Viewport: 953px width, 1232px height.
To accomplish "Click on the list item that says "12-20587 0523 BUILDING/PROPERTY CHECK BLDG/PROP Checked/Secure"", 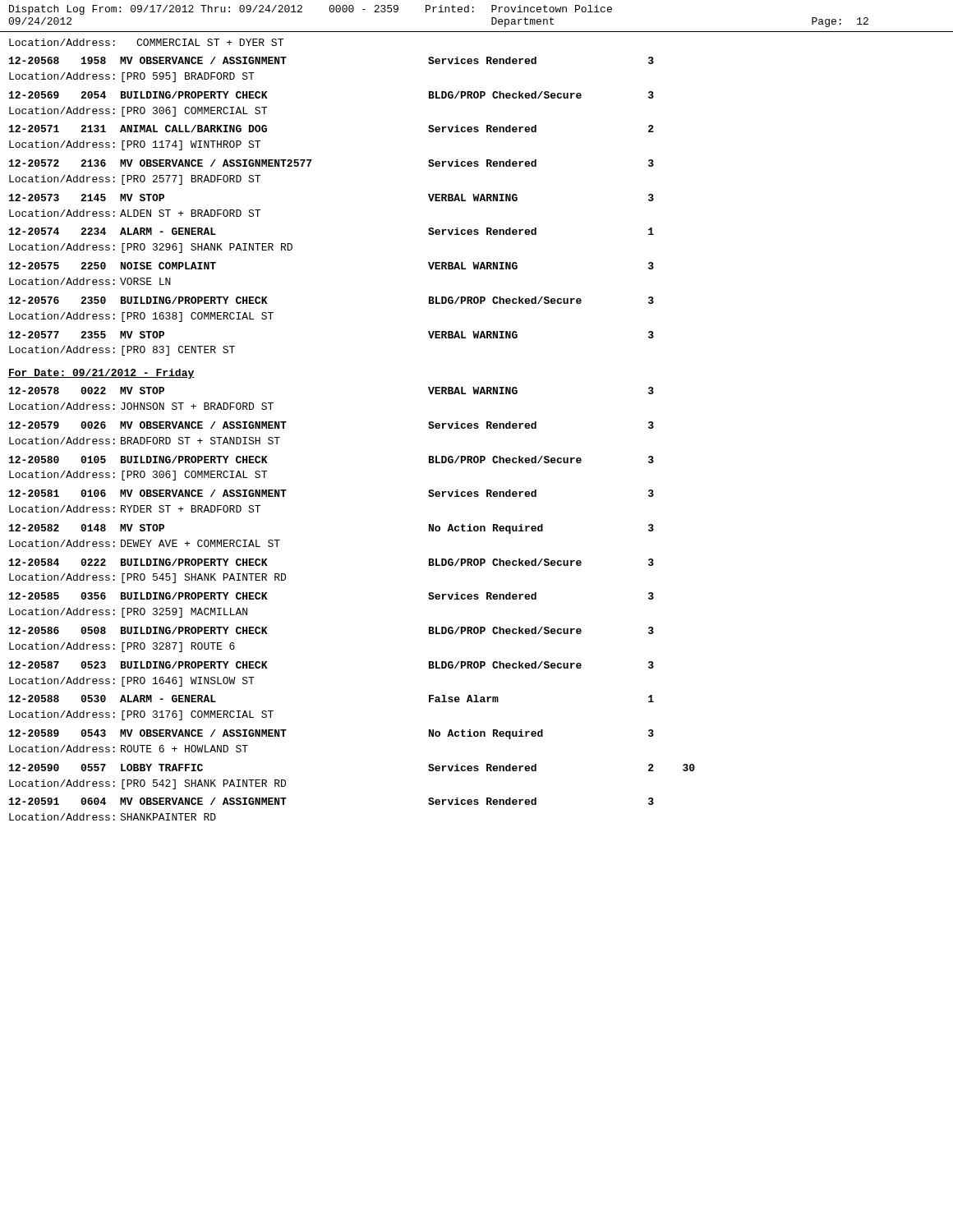I will pos(476,674).
